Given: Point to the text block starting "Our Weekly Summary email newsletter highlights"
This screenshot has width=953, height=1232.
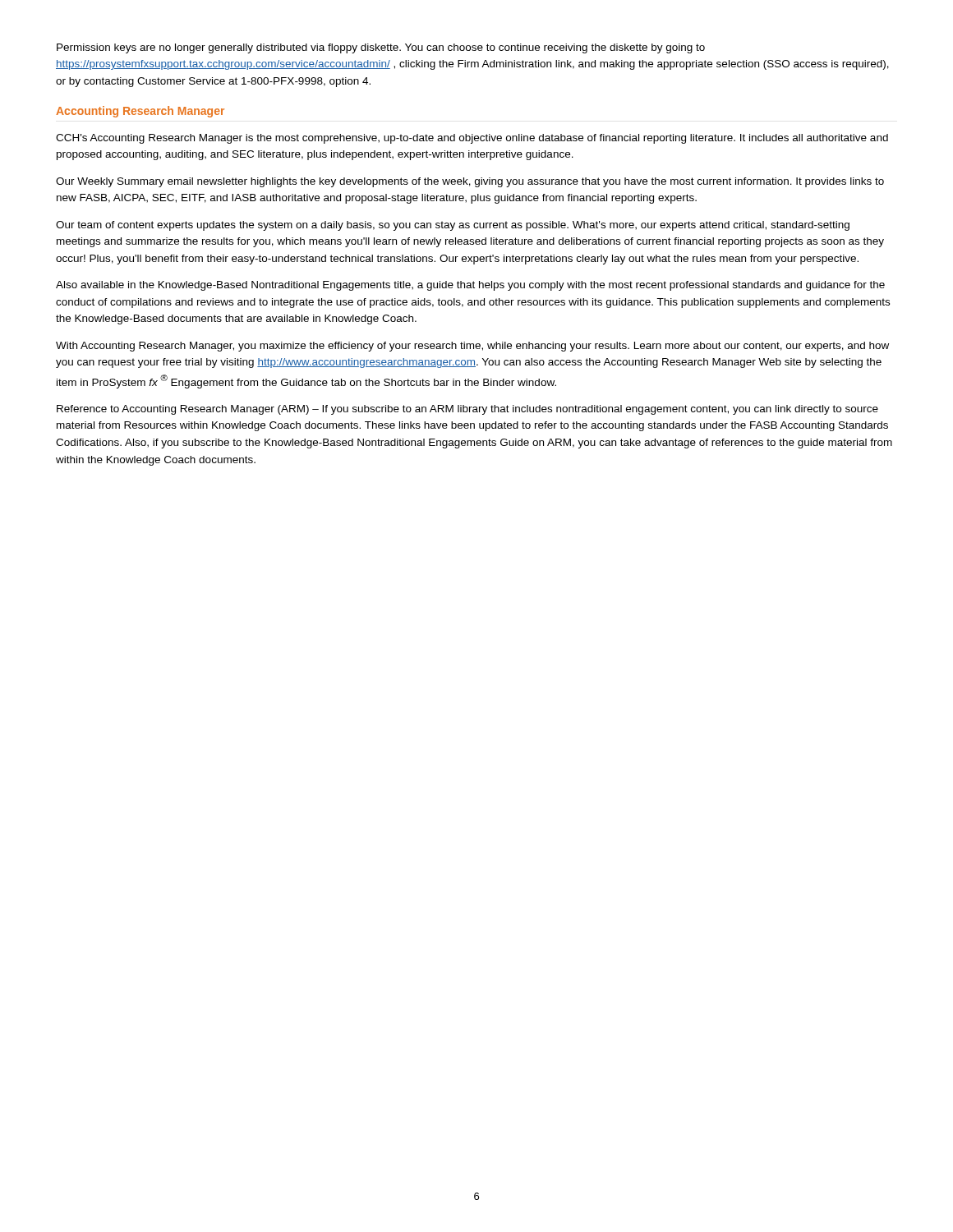Looking at the screenshot, I should 470,189.
